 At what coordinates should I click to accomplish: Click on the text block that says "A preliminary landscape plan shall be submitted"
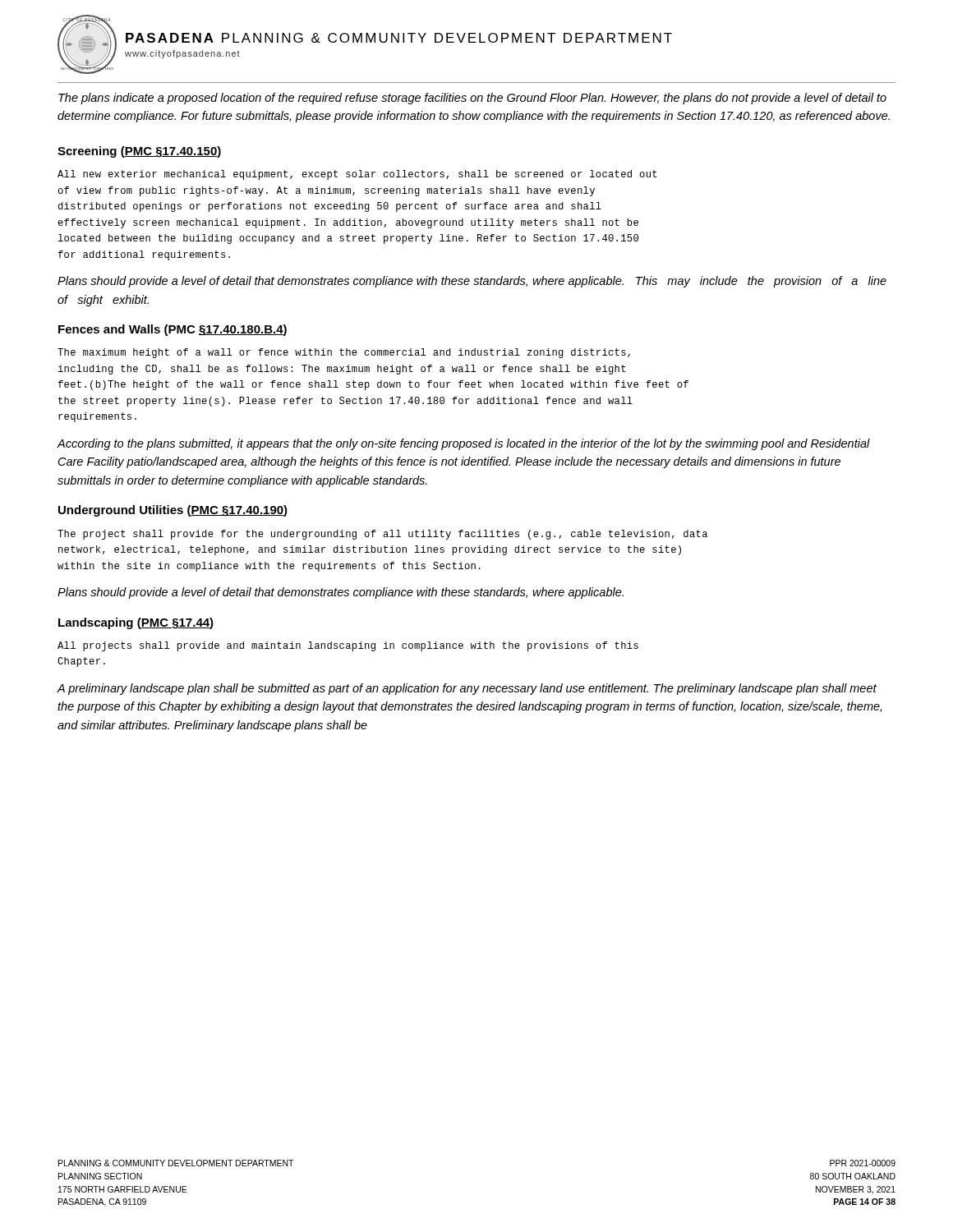tap(476, 707)
